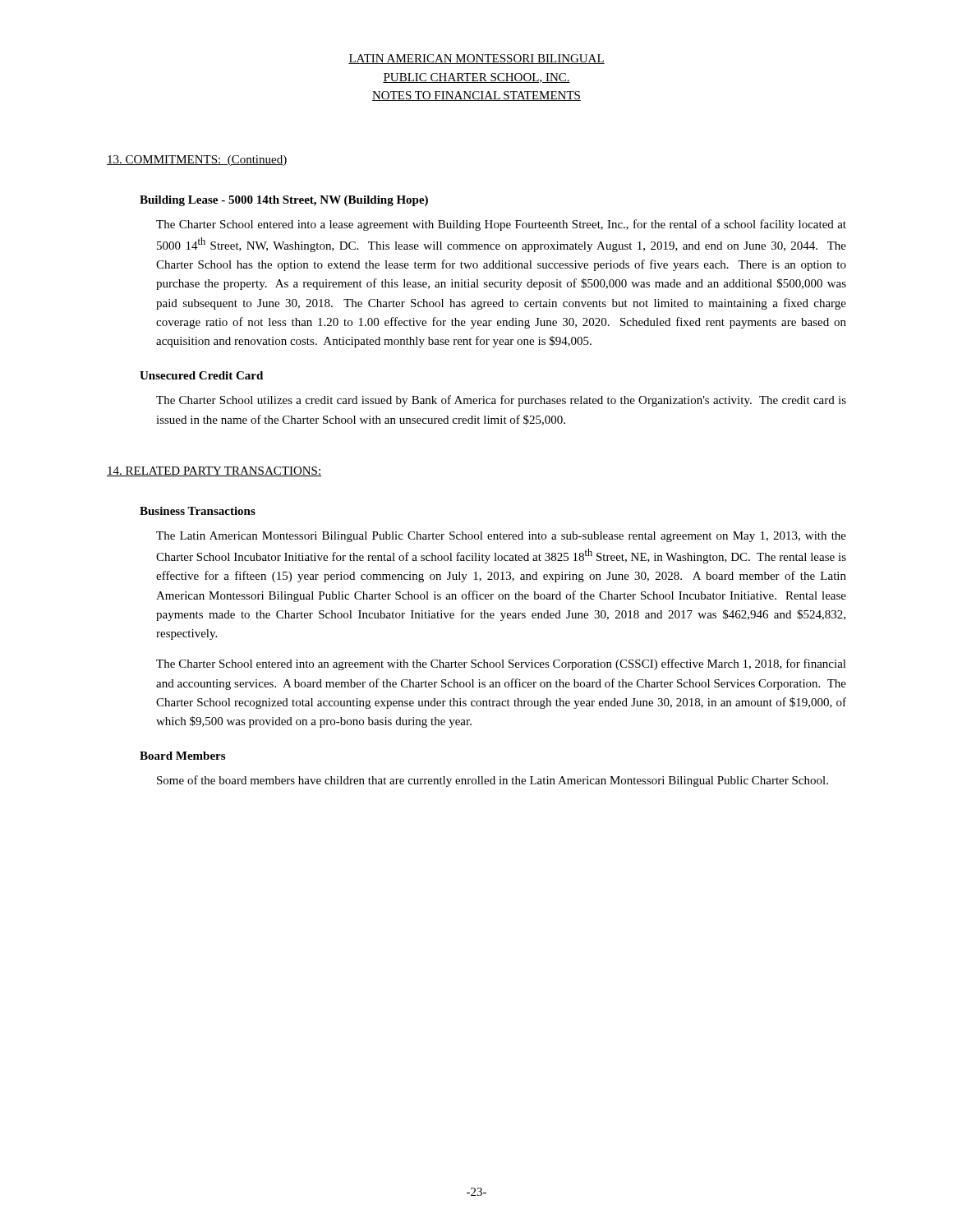Point to the text starting "Business Transactions"

198,511
